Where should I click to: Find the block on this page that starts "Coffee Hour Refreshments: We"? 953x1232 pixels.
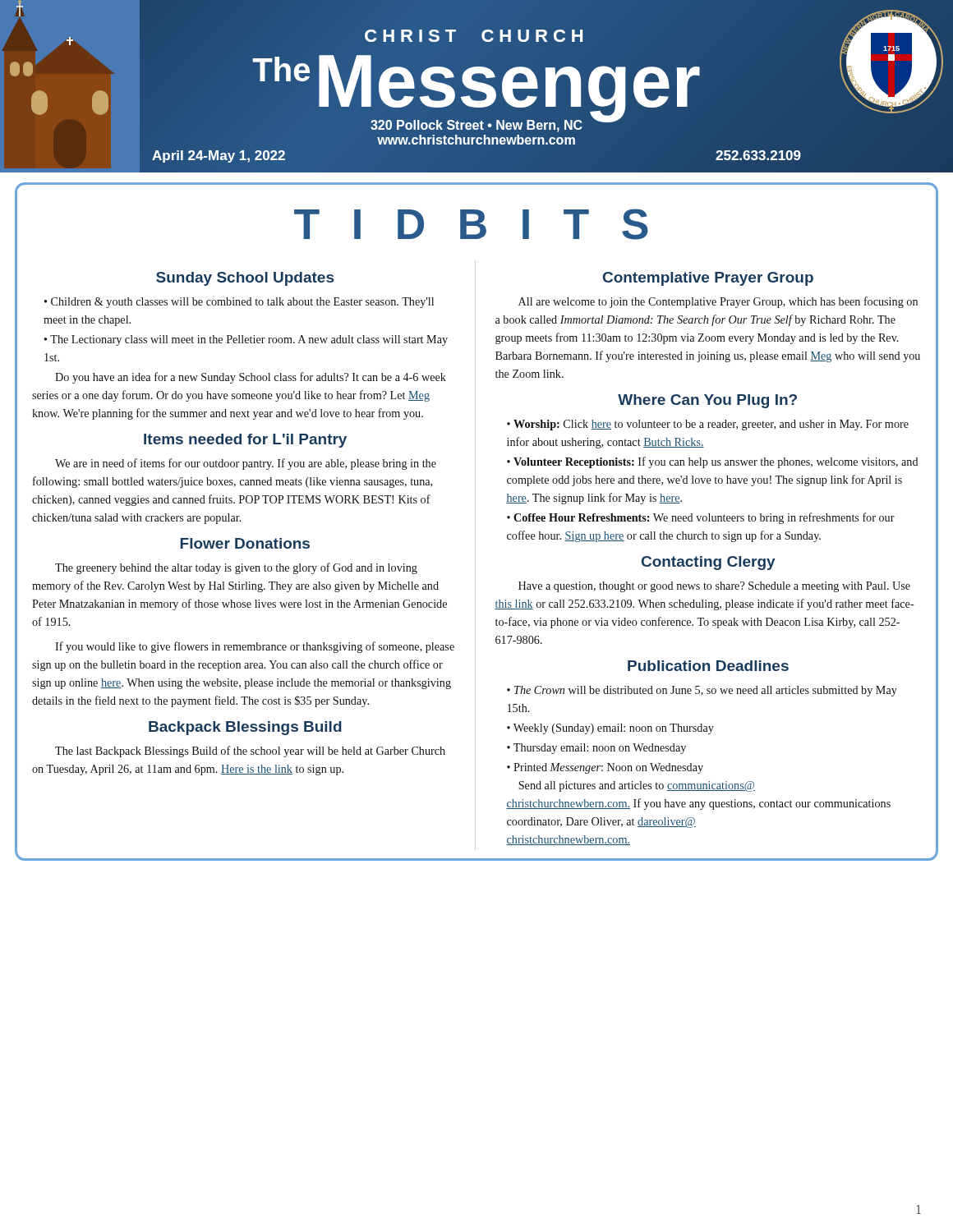coord(708,526)
